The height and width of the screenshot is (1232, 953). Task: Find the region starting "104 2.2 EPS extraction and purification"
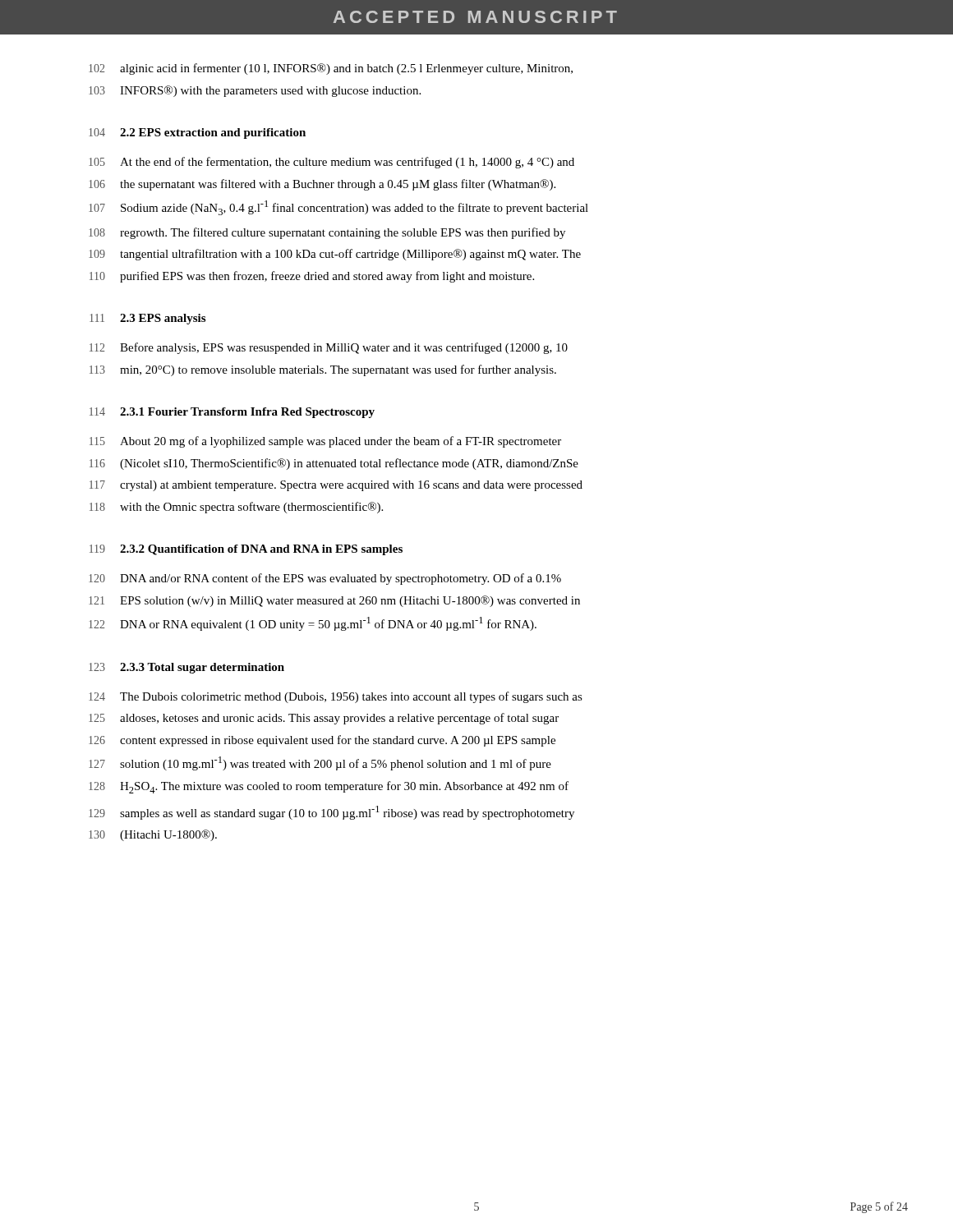186,133
